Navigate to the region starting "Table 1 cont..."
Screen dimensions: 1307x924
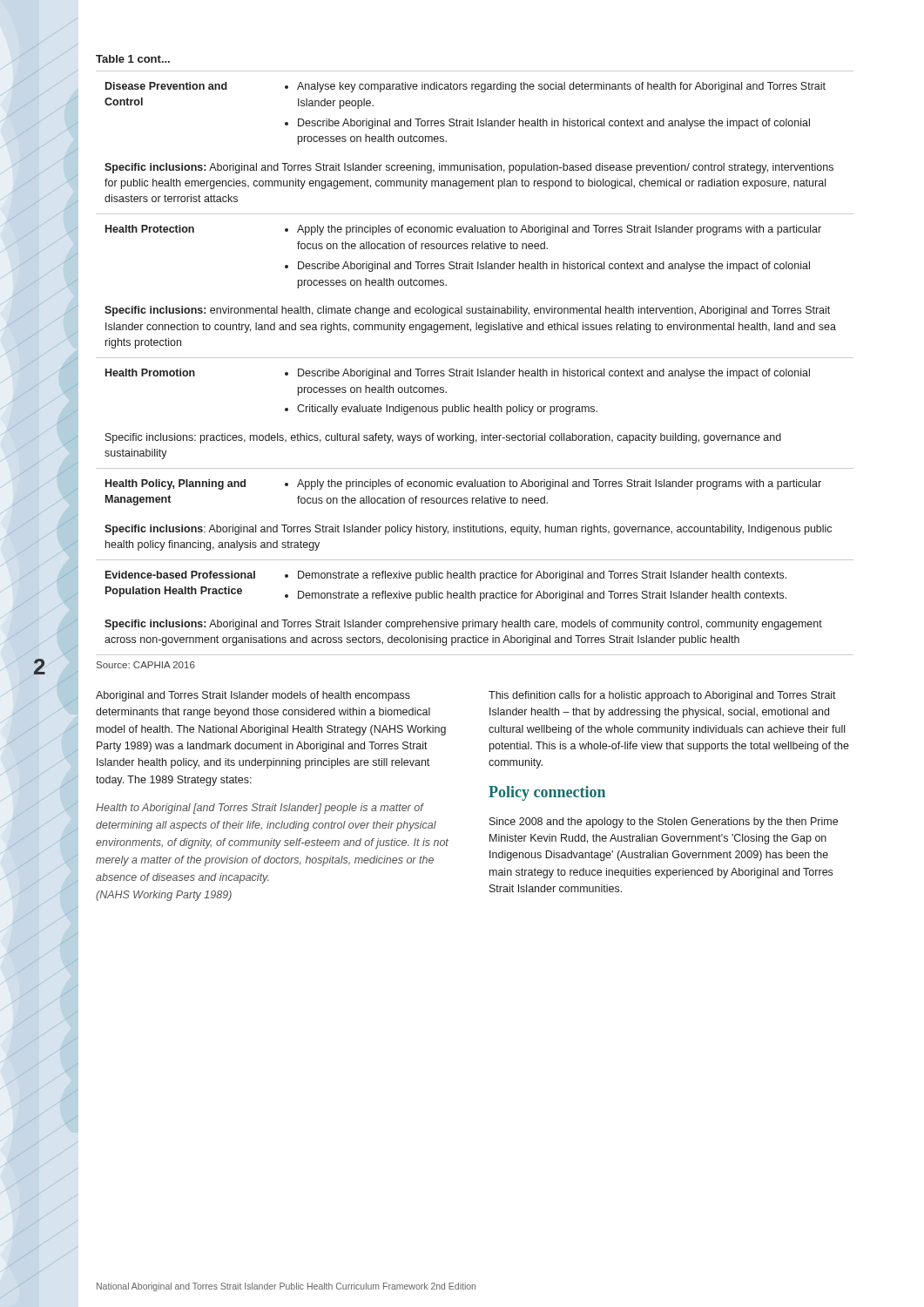[x=133, y=59]
